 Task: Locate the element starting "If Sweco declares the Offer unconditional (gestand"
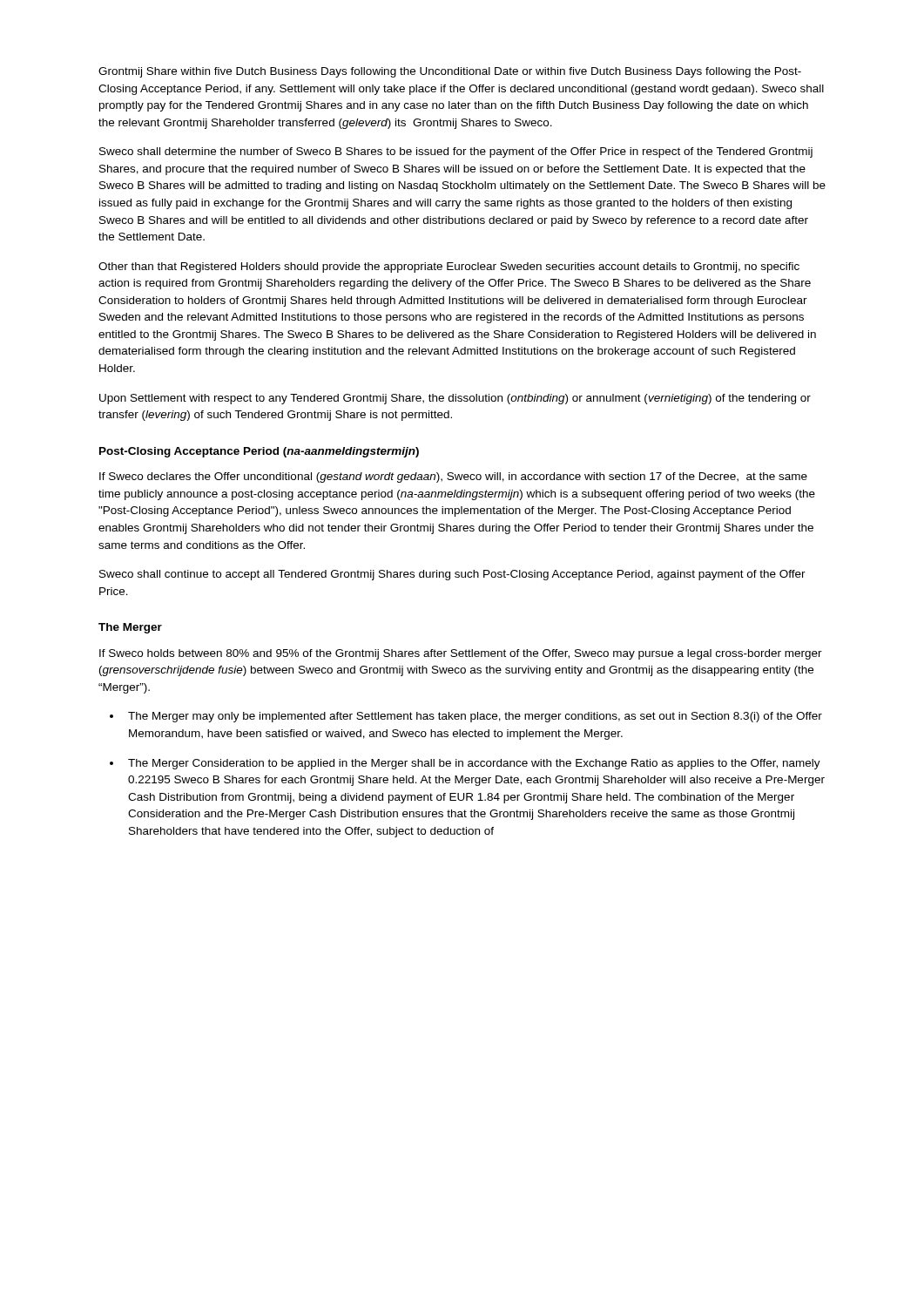pos(457,511)
